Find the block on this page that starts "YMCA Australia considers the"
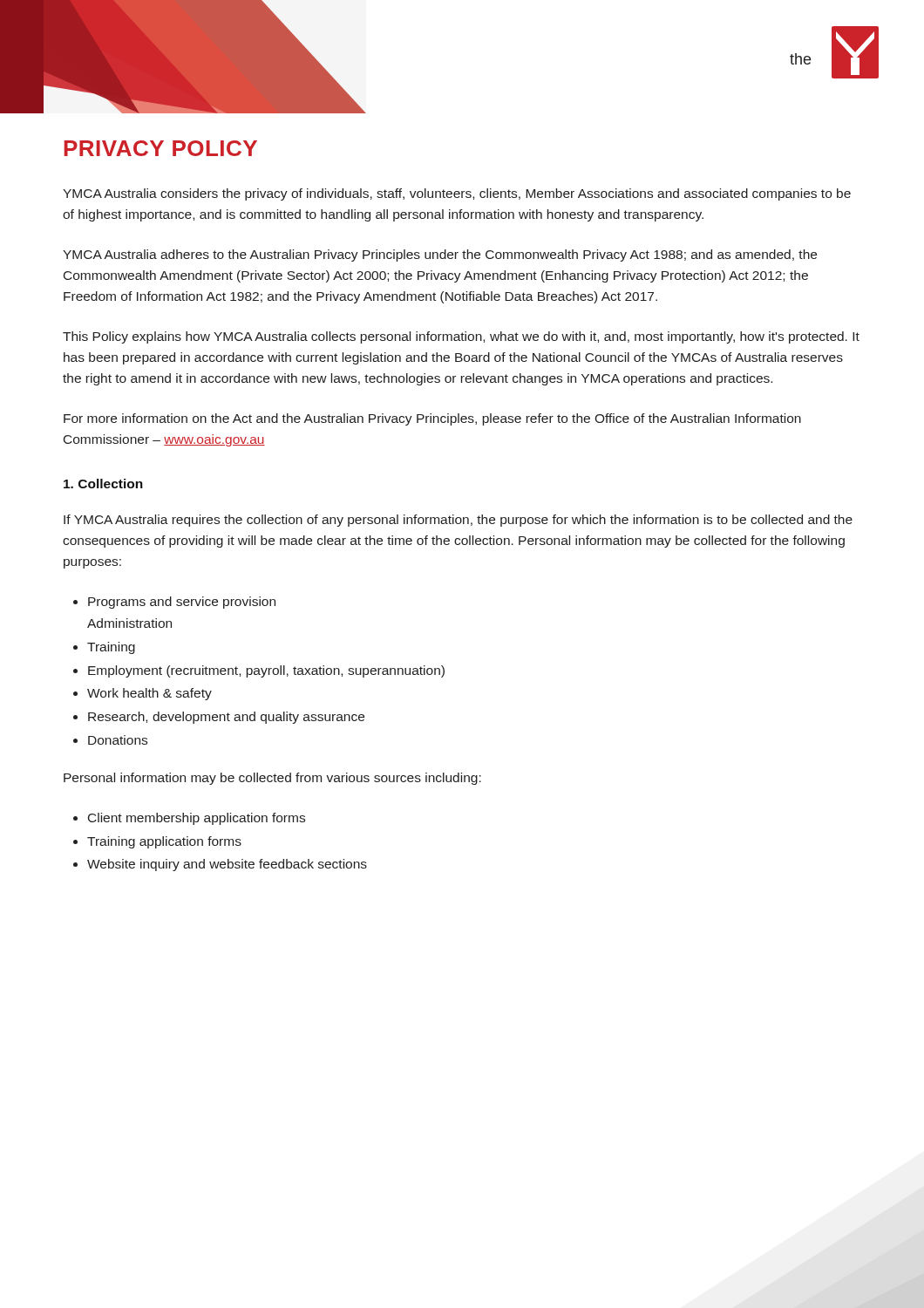The height and width of the screenshot is (1308, 924). 457,204
